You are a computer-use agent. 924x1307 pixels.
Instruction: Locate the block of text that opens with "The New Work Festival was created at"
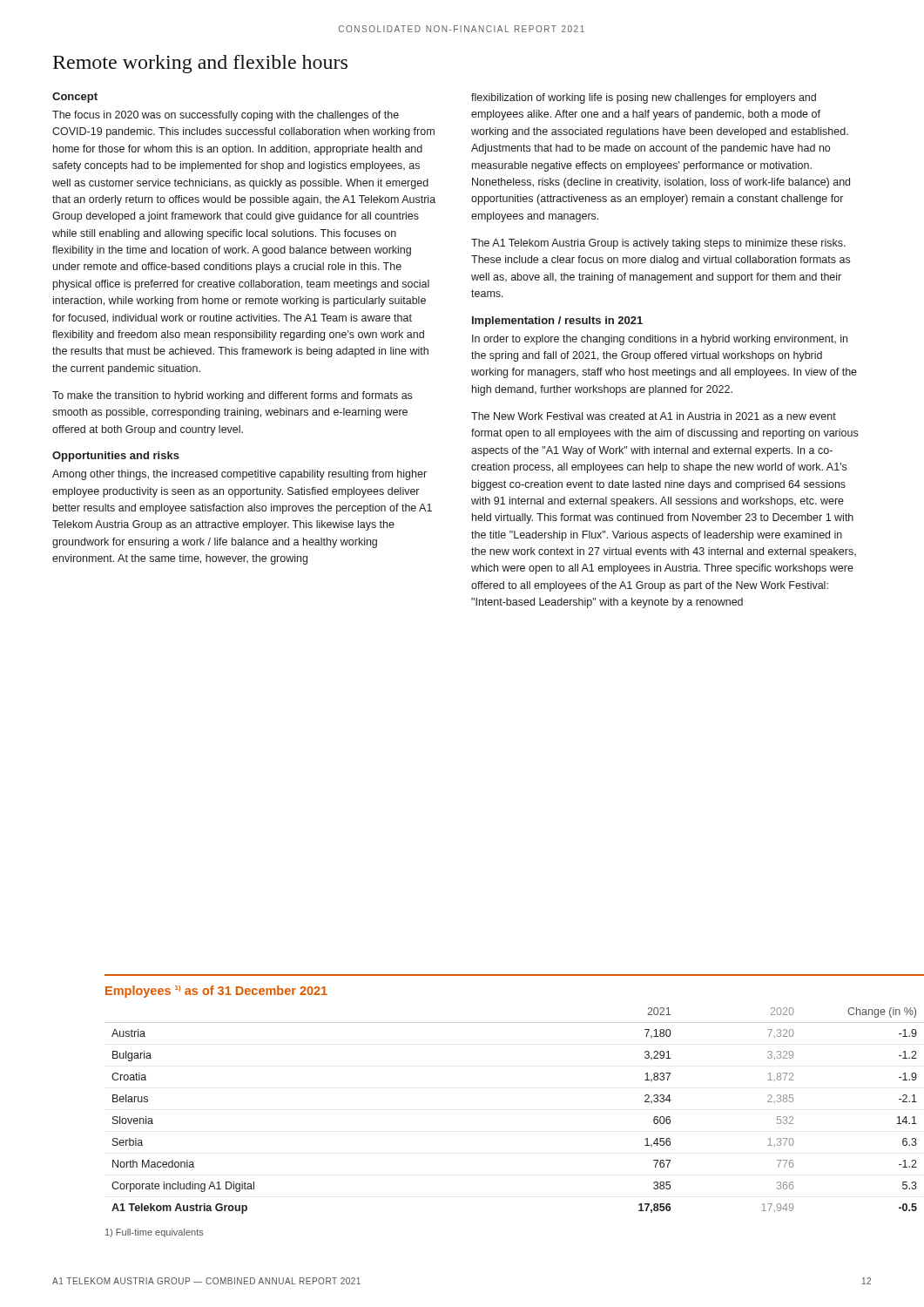coord(665,509)
